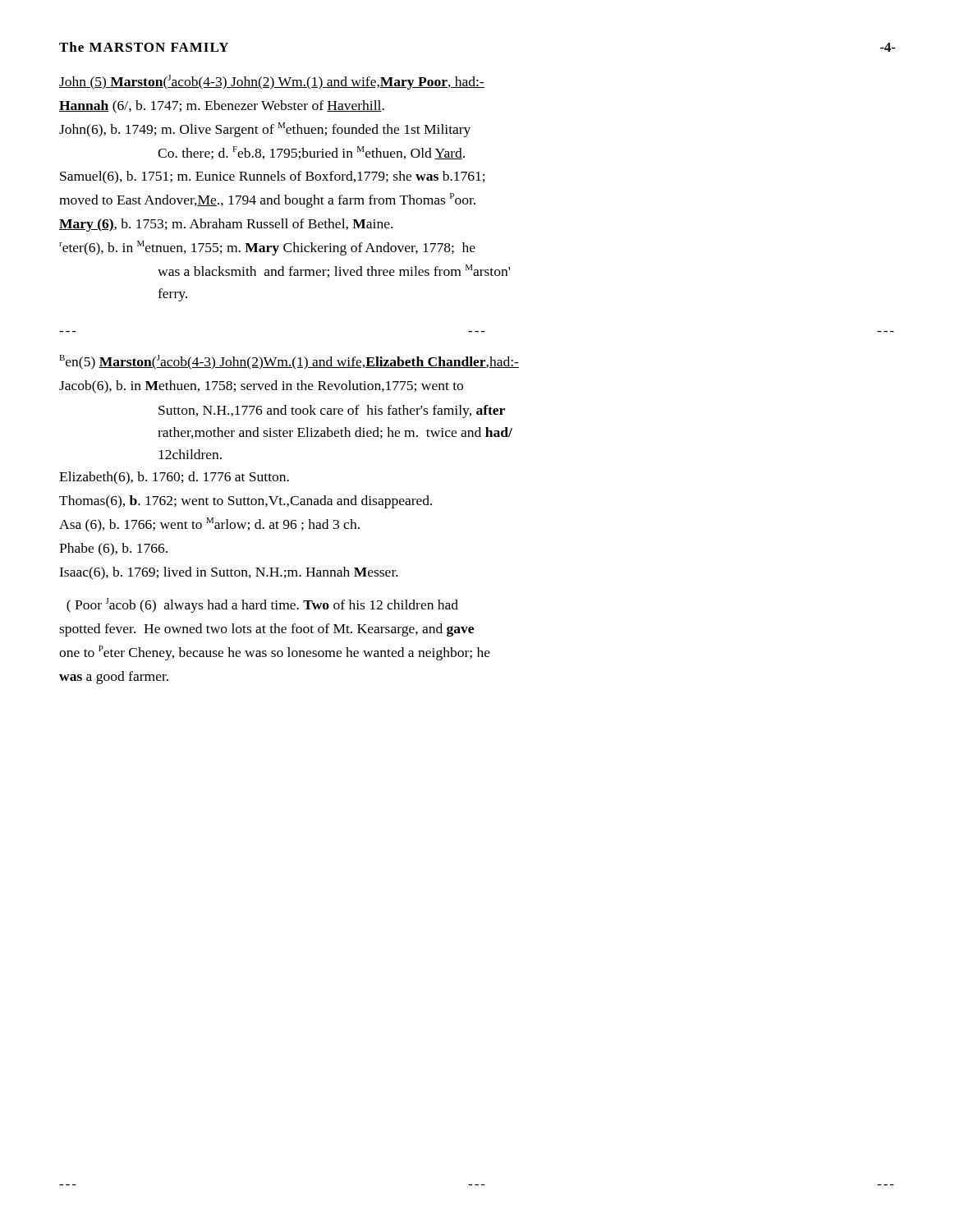
Task: Select the text starting "one to Peter Cheney,"
Action: tap(275, 652)
